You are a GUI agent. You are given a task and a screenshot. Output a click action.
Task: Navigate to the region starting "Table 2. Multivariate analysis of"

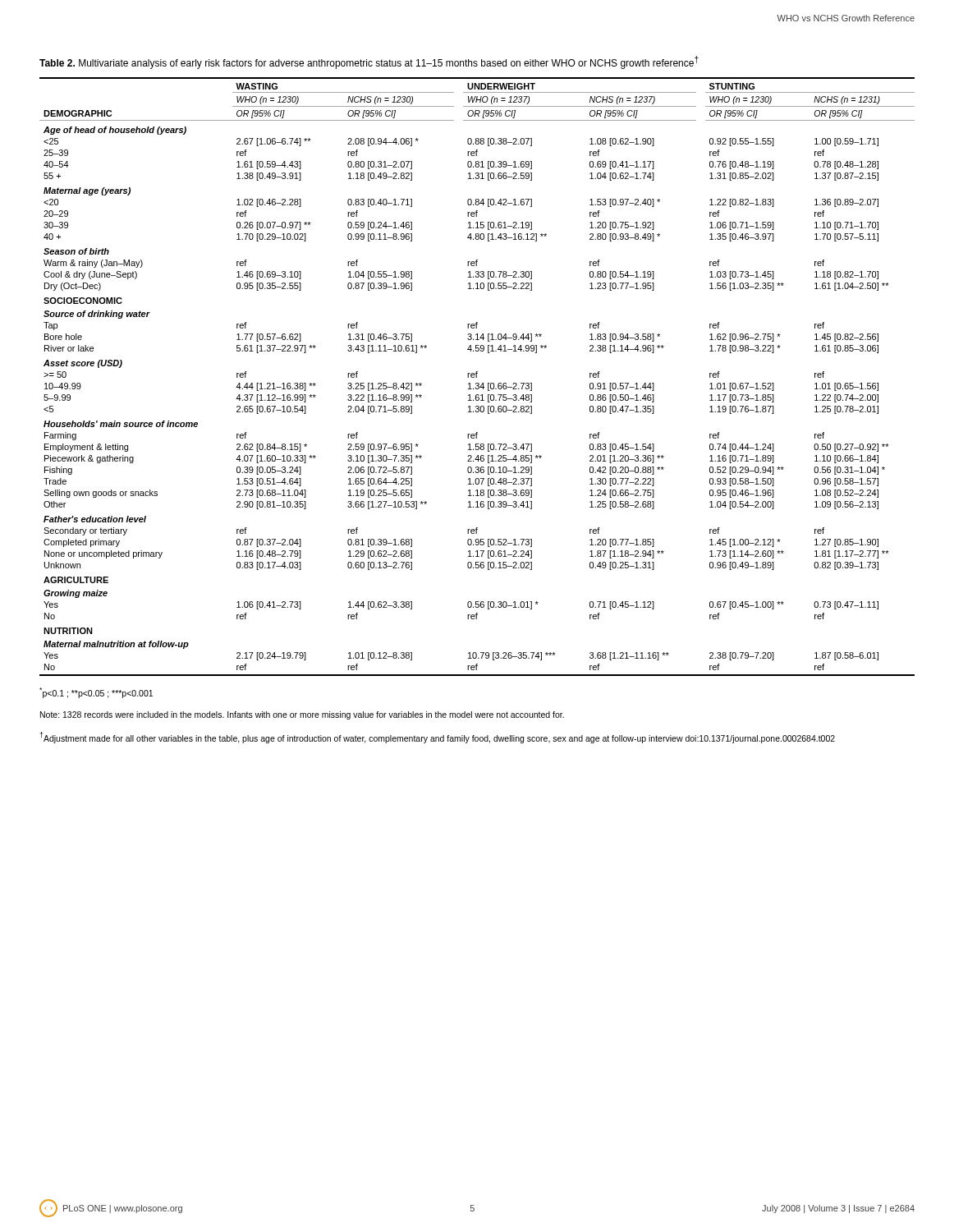point(369,62)
